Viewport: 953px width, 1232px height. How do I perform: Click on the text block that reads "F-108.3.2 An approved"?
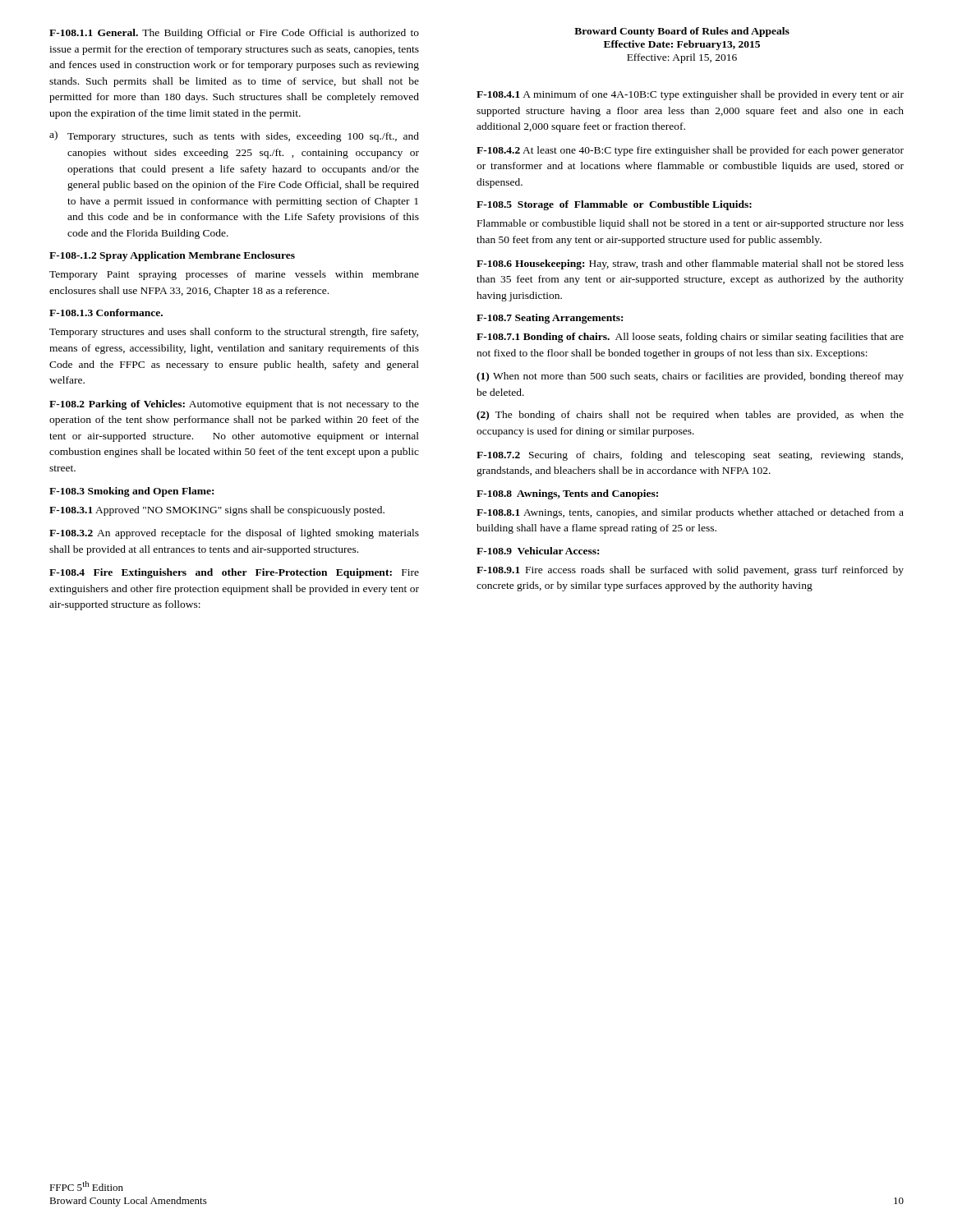(x=234, y=541)
